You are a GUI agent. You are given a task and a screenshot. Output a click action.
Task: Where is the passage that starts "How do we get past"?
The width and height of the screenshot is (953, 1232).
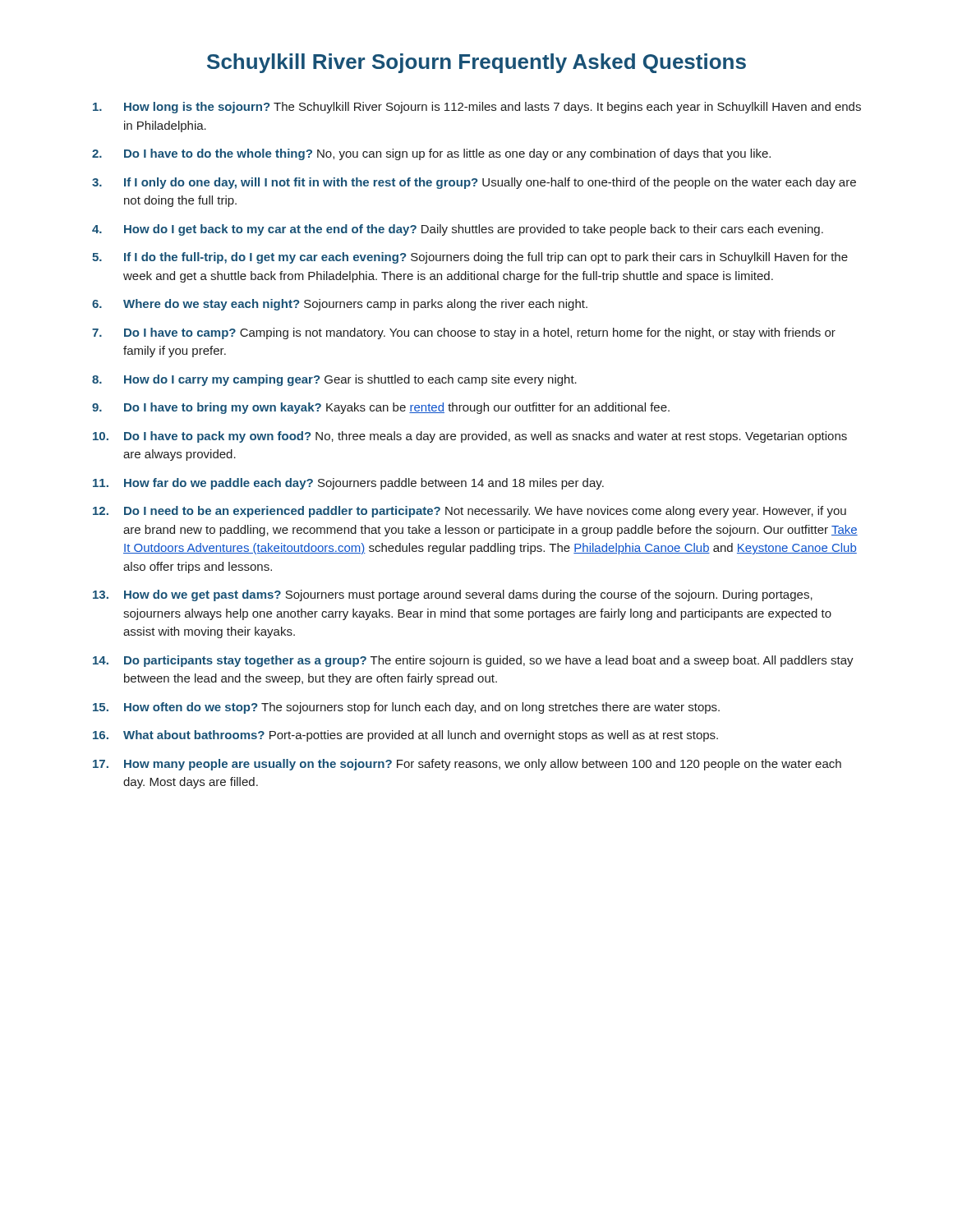[489, 613]
